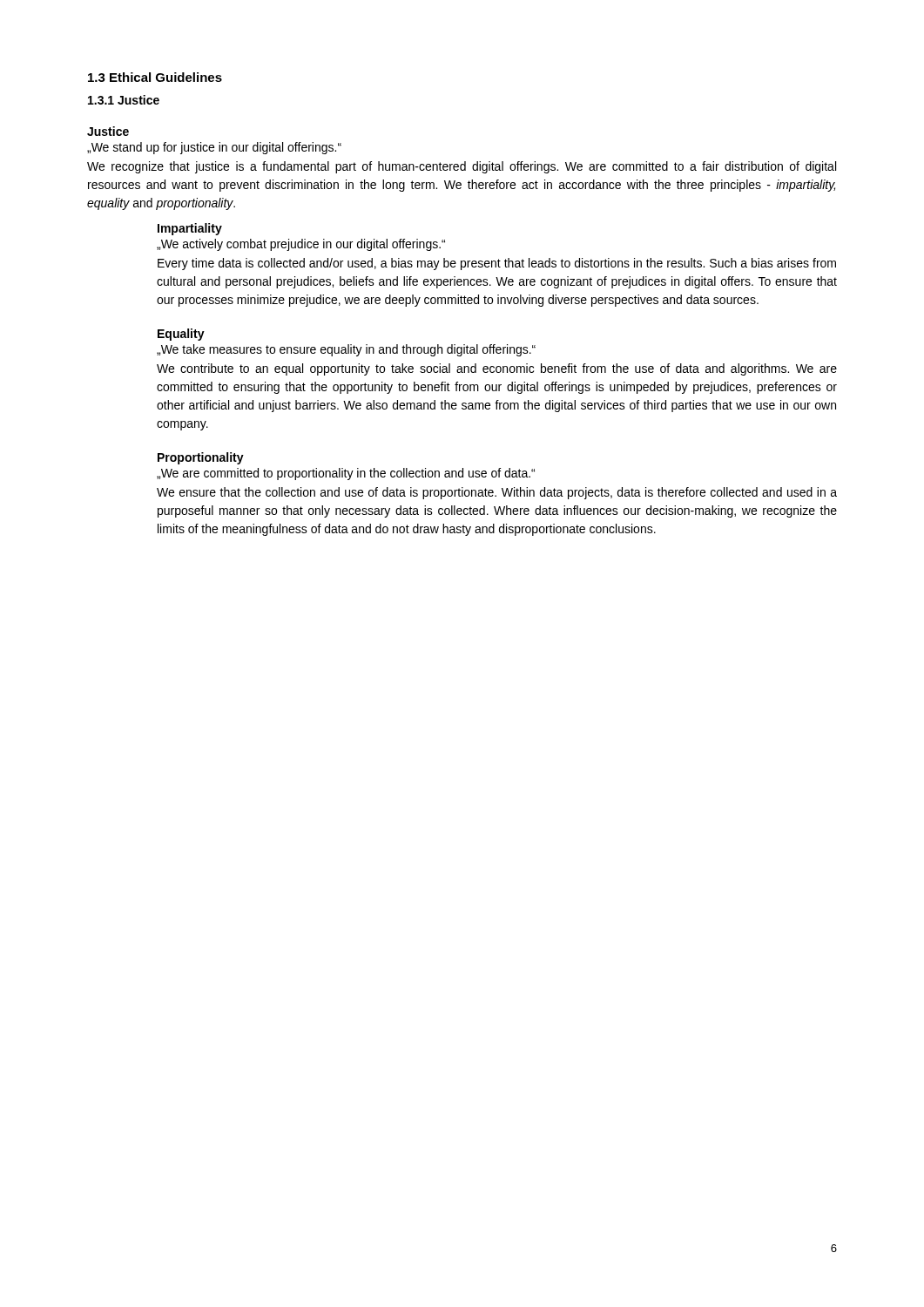Click on the text block that says "Justice „We stand up"
924x1307 pixels.
(462, 169)
